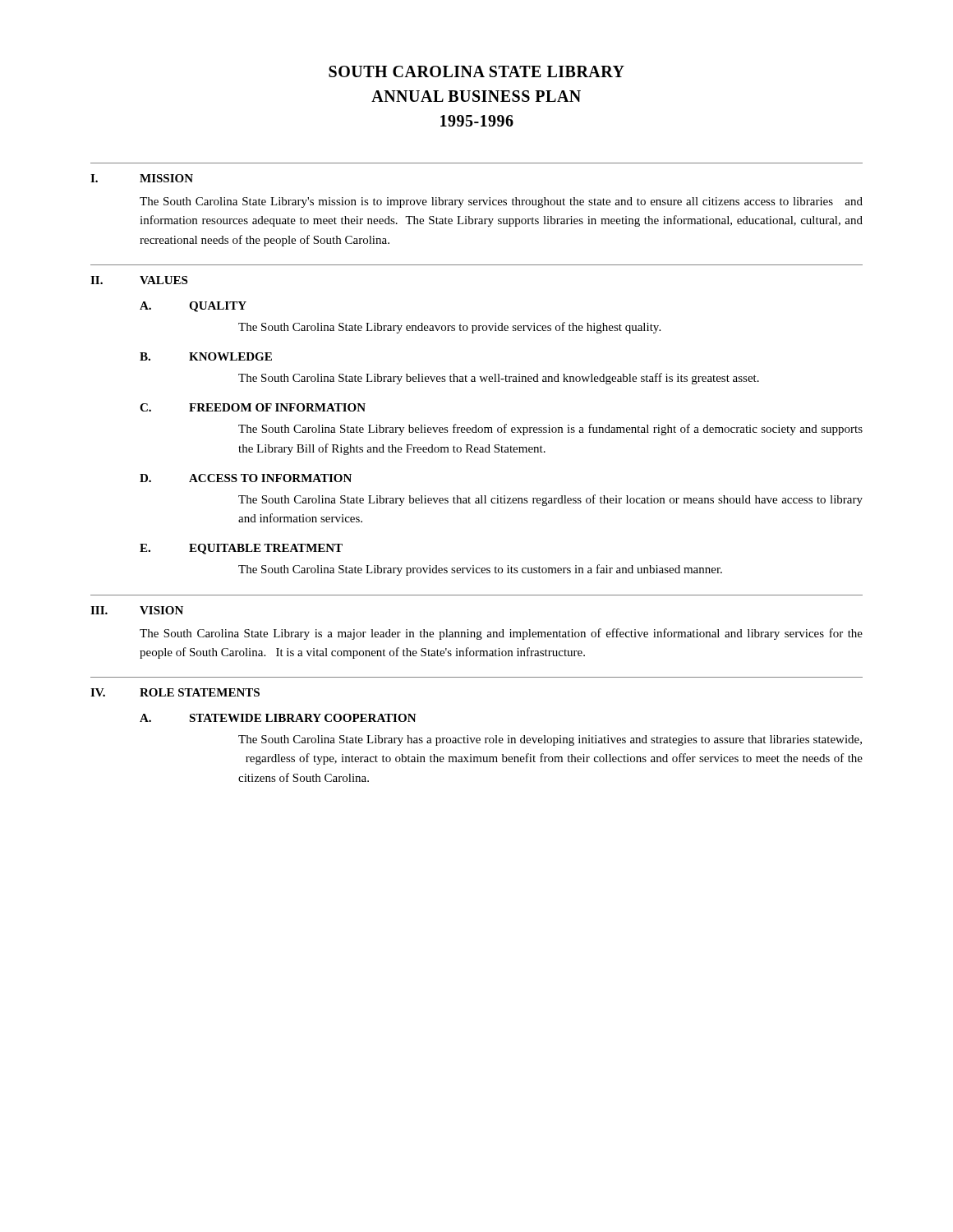The height and width of the screenshot is (1232, 953).
Task: Click on the region starting "A. STATEWIDE LIBRARY COOPERATION"
Action: tap(278, 718)
